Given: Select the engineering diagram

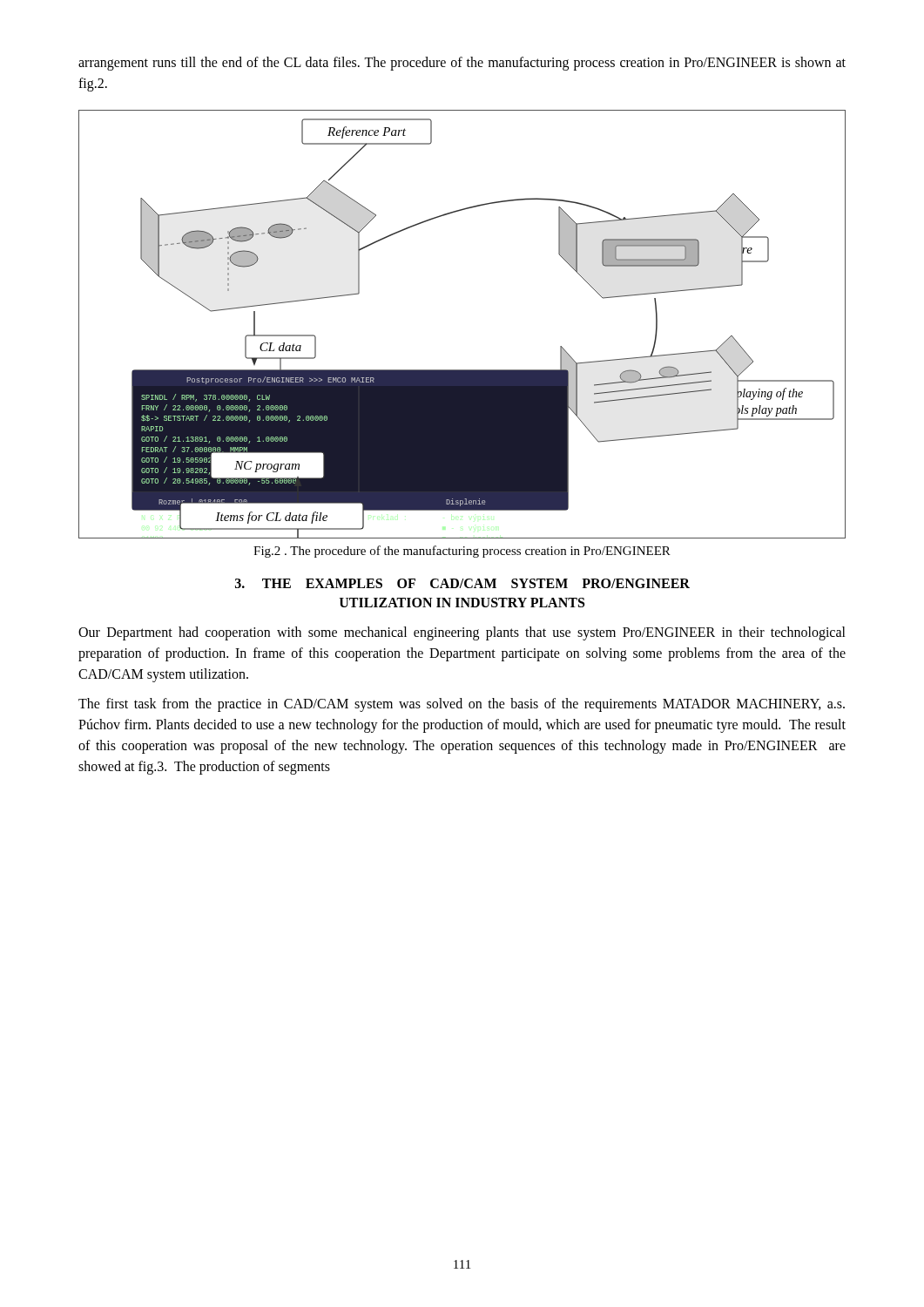Looking at the screenshot, I should point(462,324).
